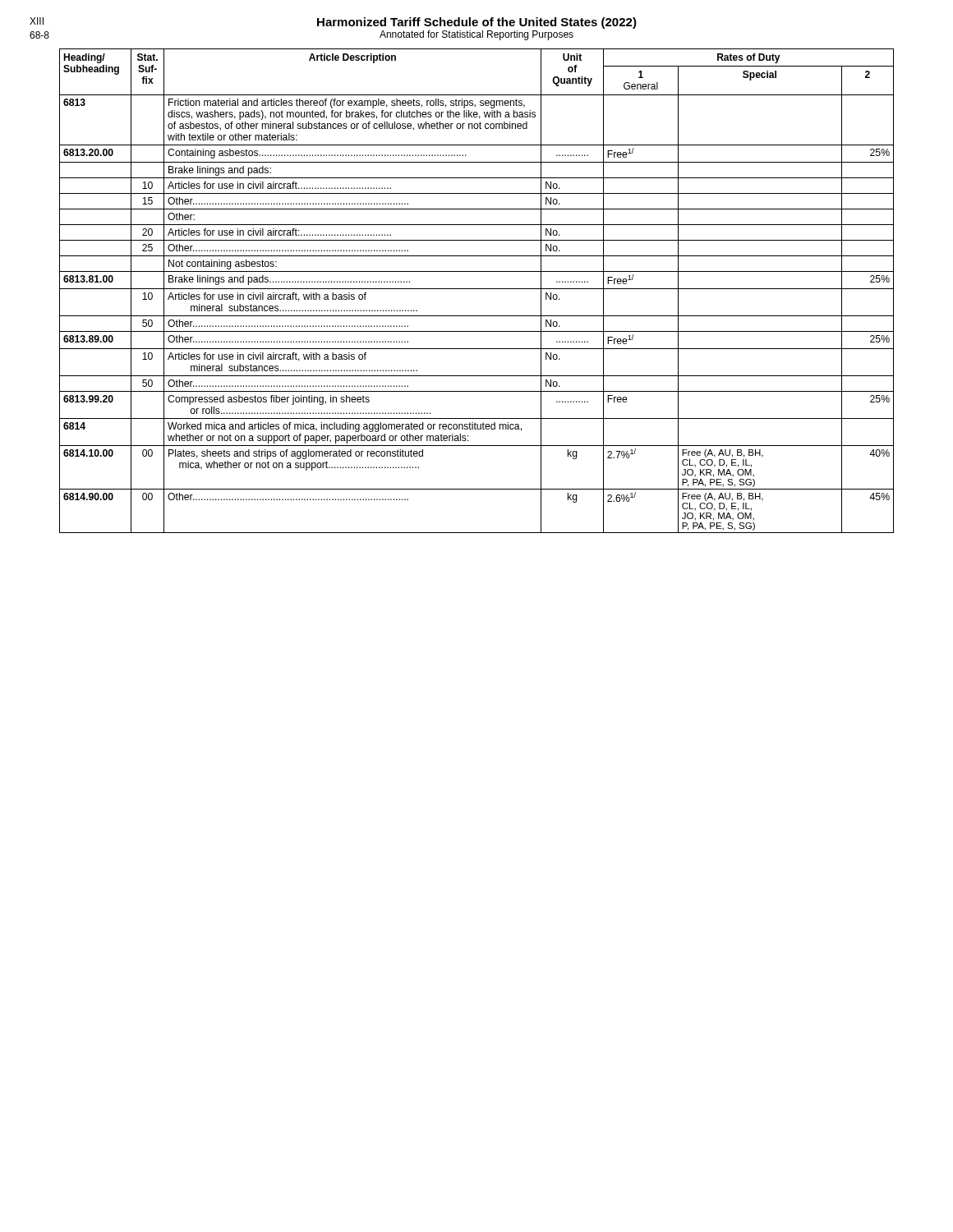This screenshot has width=953, height=1232.
Task: Locate the table with the text "Containing asbestos..........................................................................."
Action: pos(476,291)
